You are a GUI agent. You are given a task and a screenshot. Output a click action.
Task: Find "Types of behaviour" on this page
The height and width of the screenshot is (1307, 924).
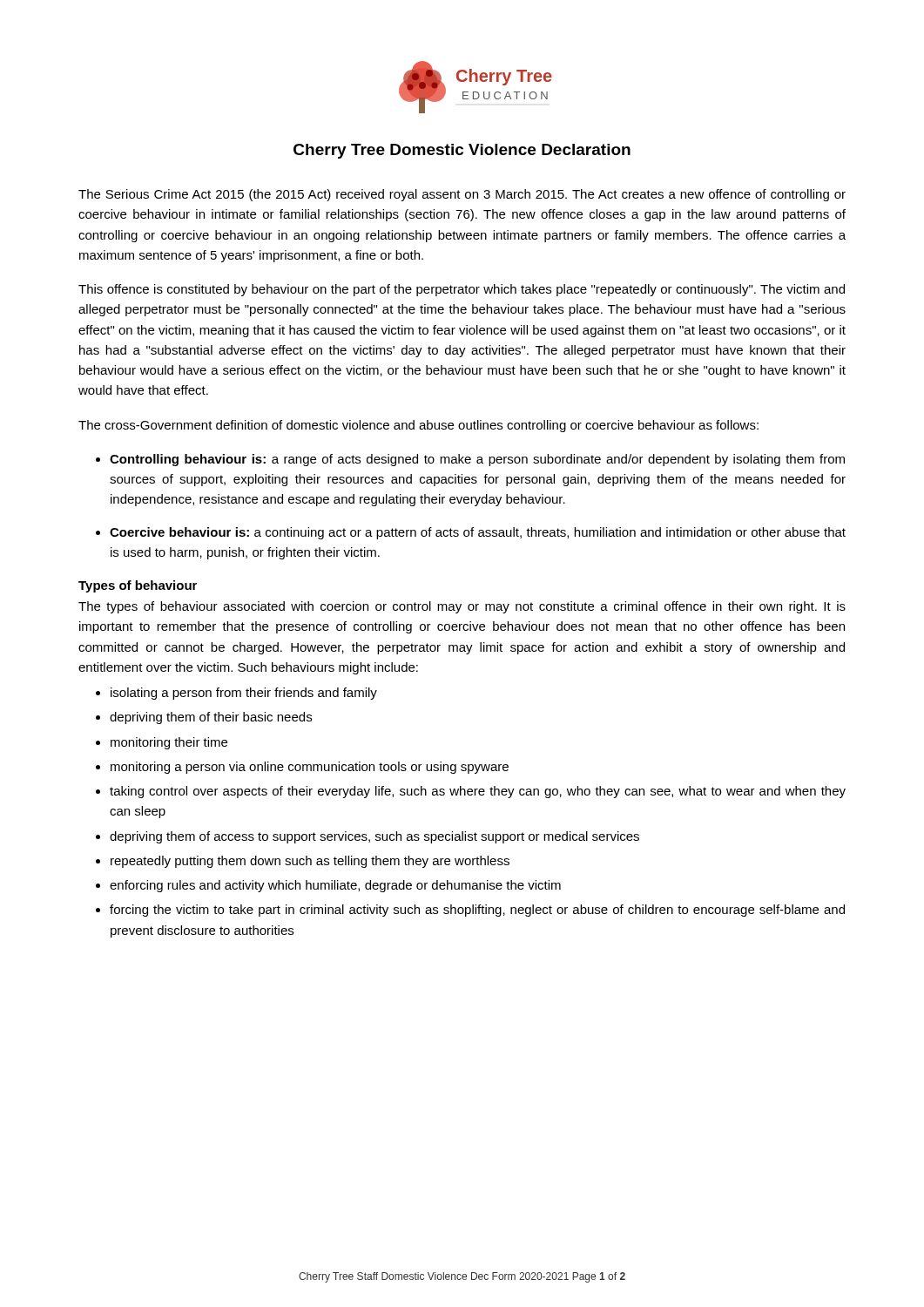(x=138, y=585)
